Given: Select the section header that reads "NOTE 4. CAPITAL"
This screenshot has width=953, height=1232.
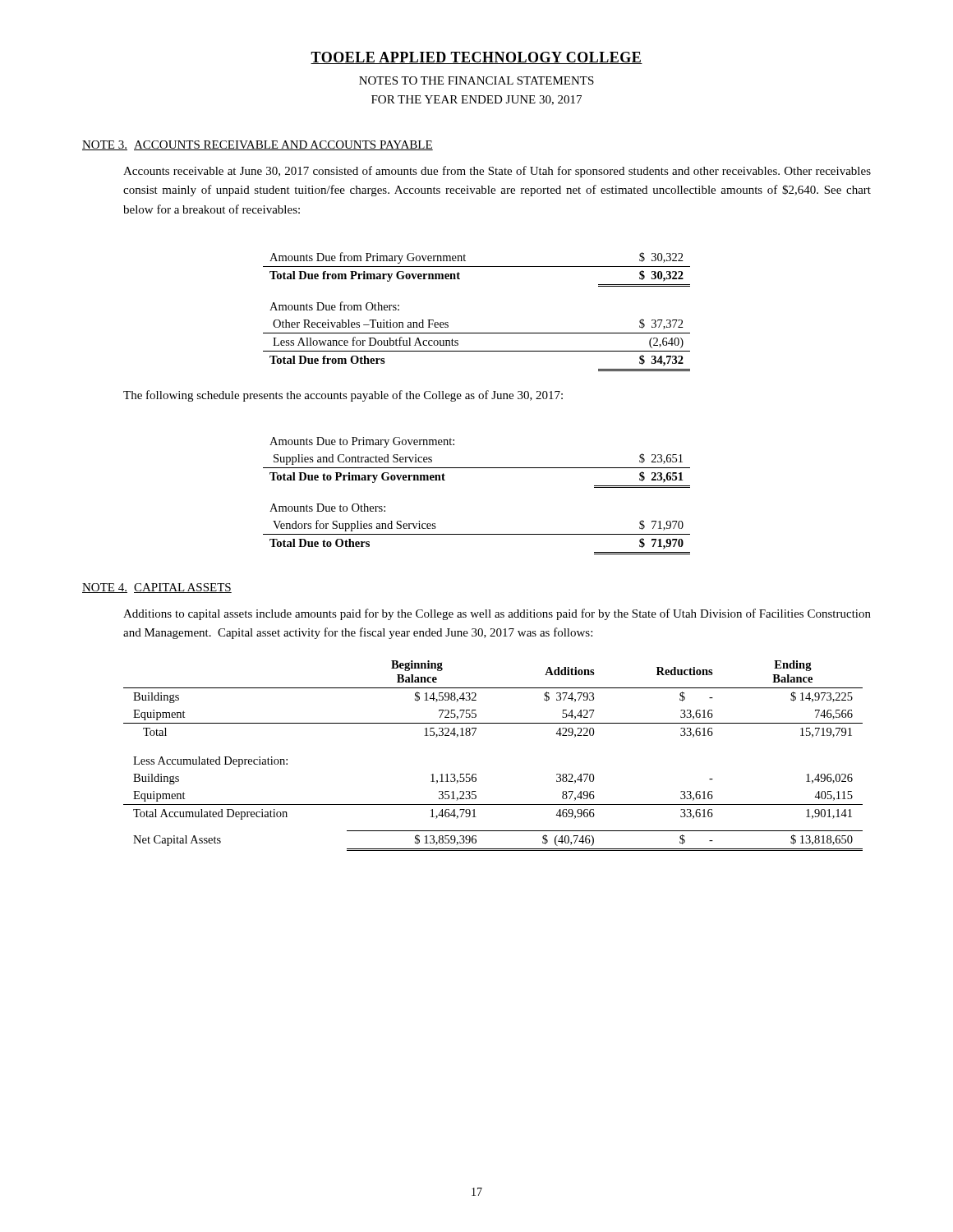Looking at the screenshot, I should (x=157, y=588).
